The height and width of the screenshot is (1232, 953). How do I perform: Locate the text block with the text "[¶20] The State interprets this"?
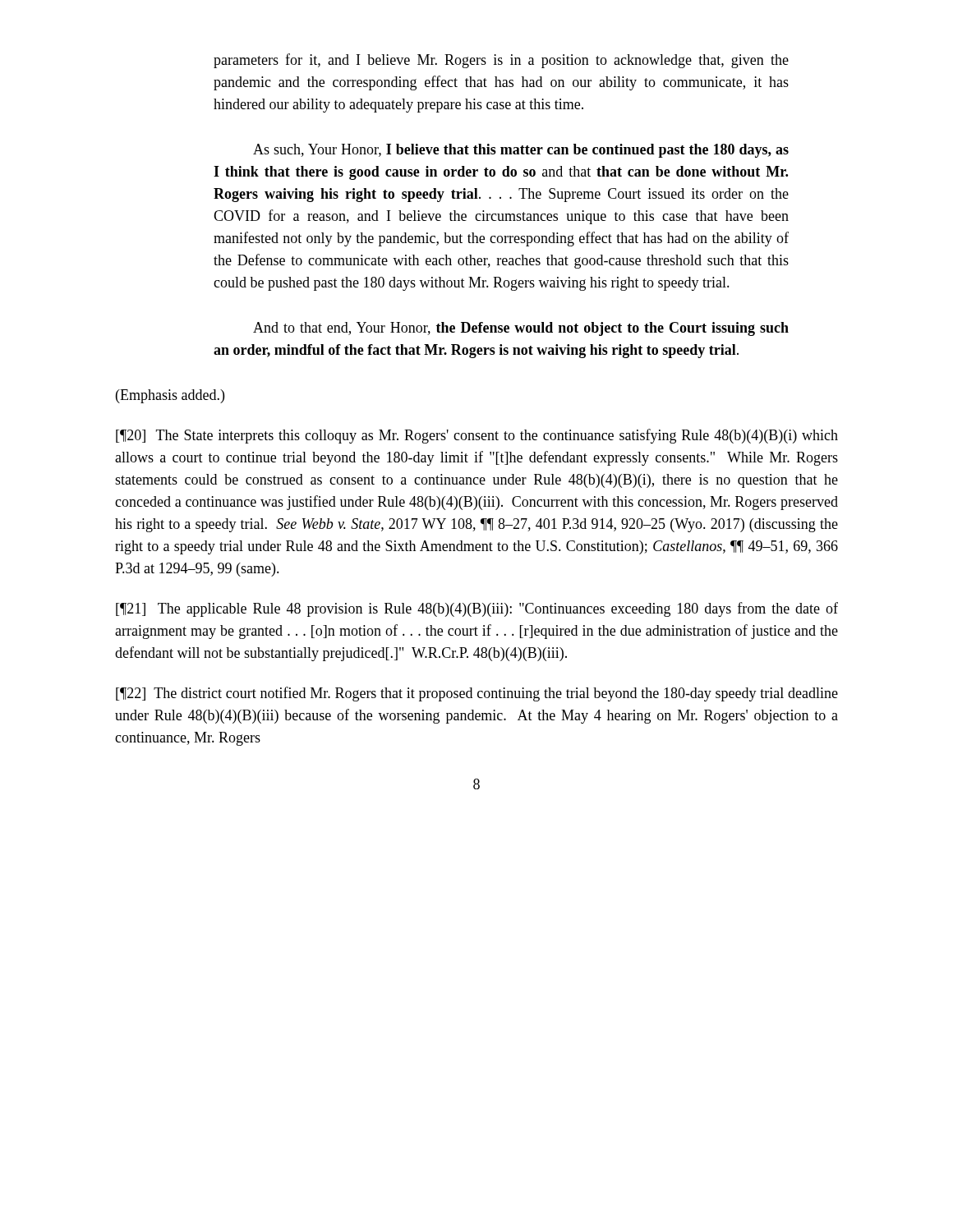click(x=476, y=502)
